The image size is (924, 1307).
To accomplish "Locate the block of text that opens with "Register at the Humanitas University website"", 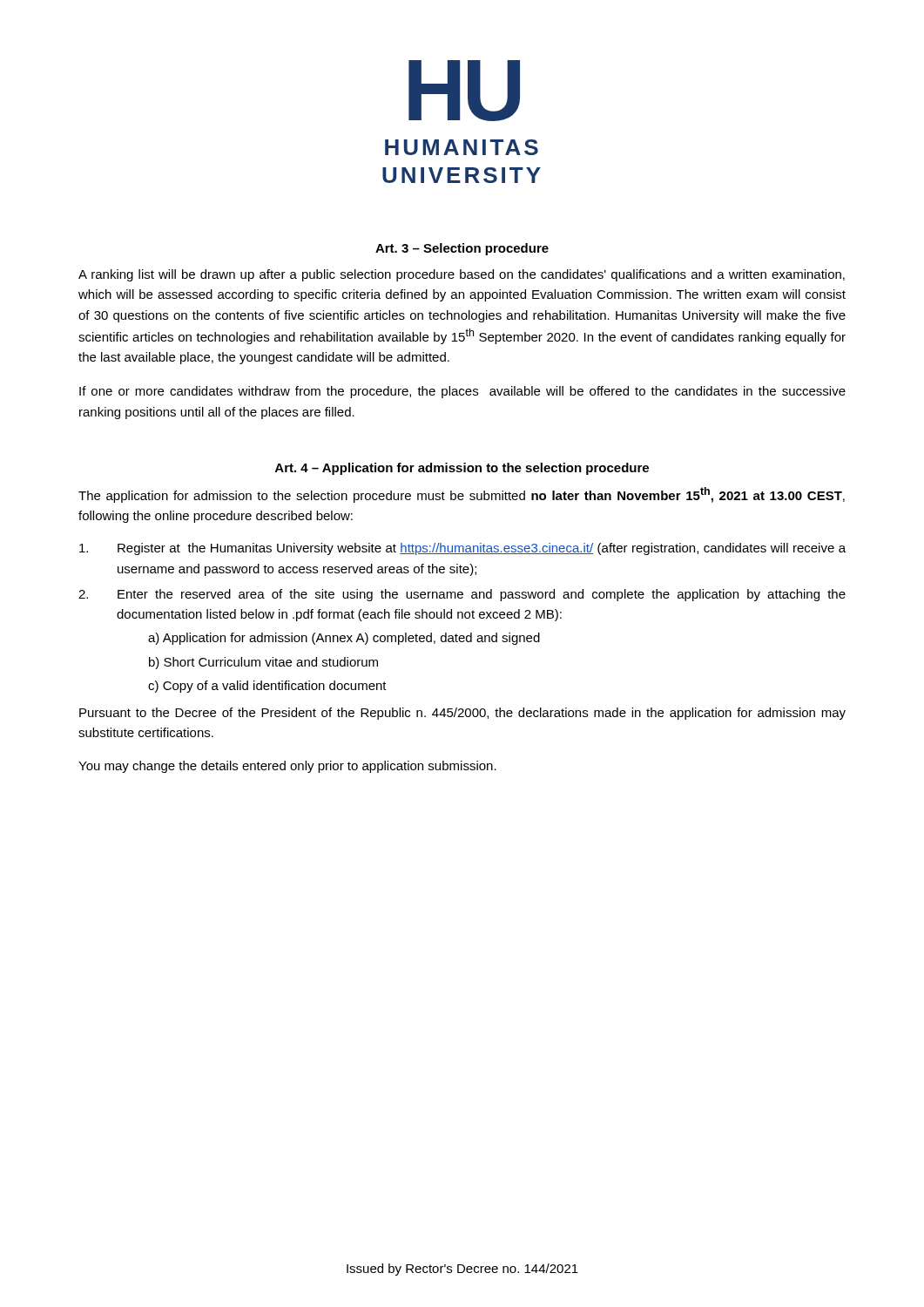I will pos(462,558).
